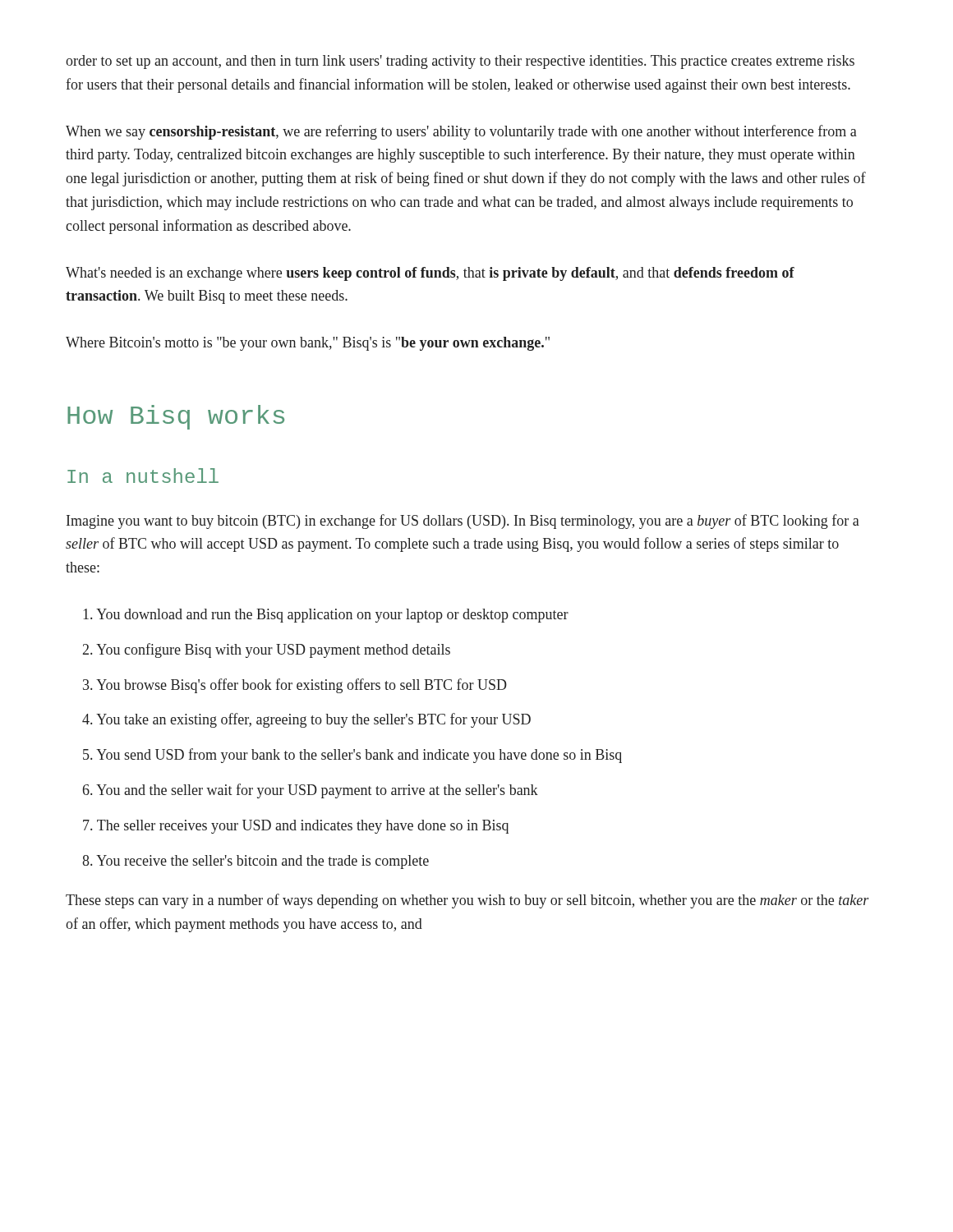Click the passage that begins "8. You receive the seller's"
The image size is (953, 1232).
click(256, 860)
